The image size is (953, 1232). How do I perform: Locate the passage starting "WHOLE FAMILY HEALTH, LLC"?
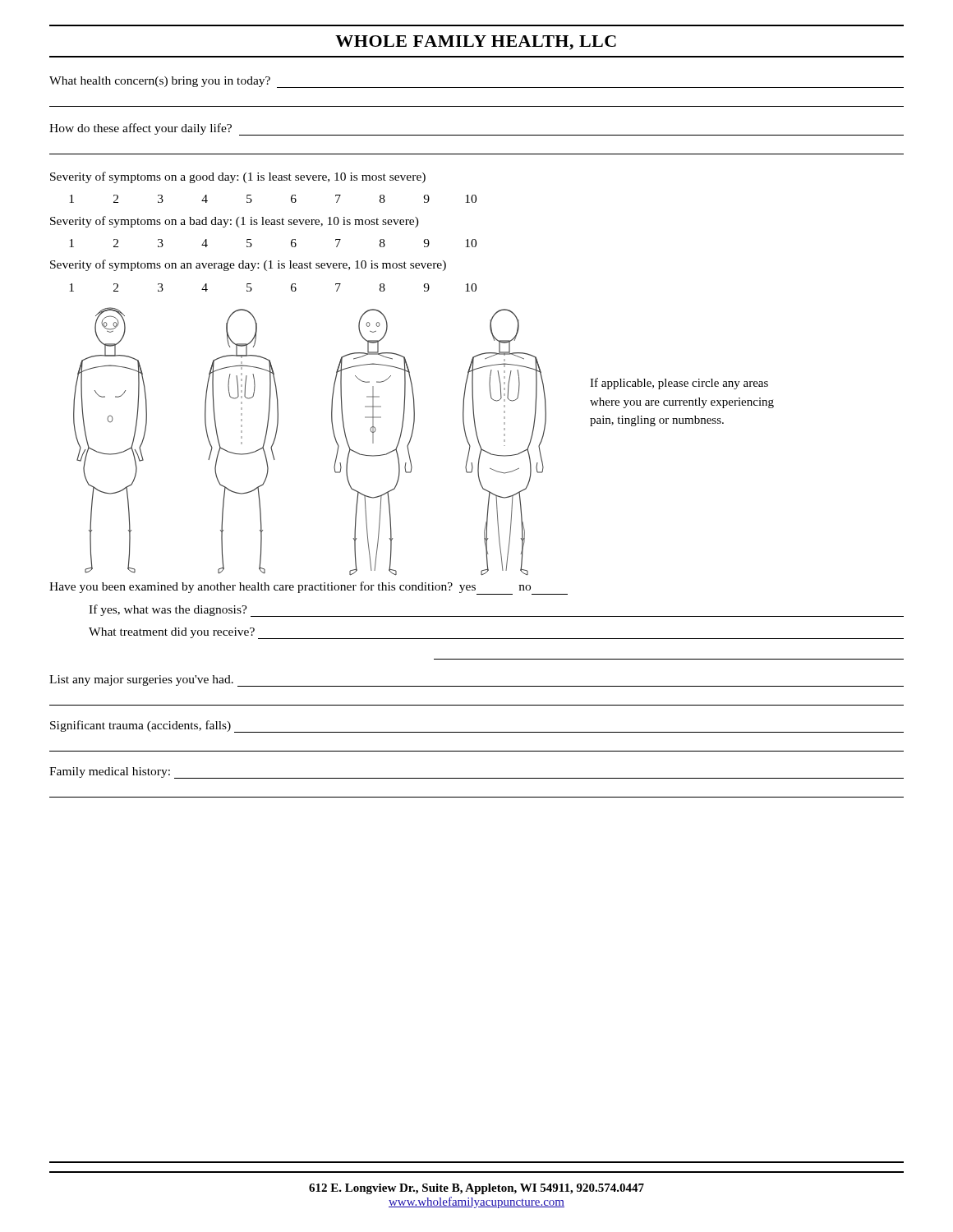click(x=476, y=38)
